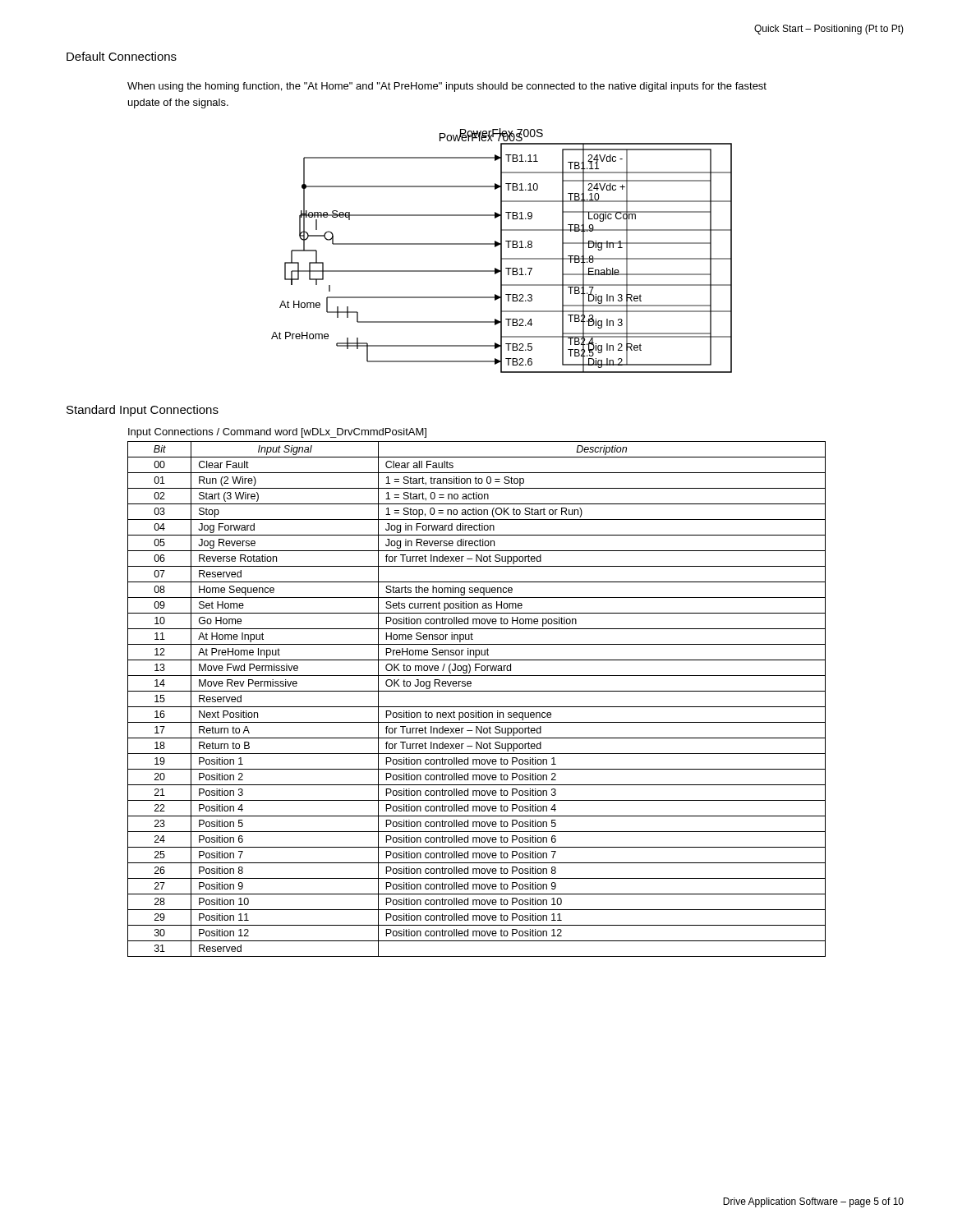Select a schematic
The height and width of the screenshot is (1232, 953).
pos(448,253)
